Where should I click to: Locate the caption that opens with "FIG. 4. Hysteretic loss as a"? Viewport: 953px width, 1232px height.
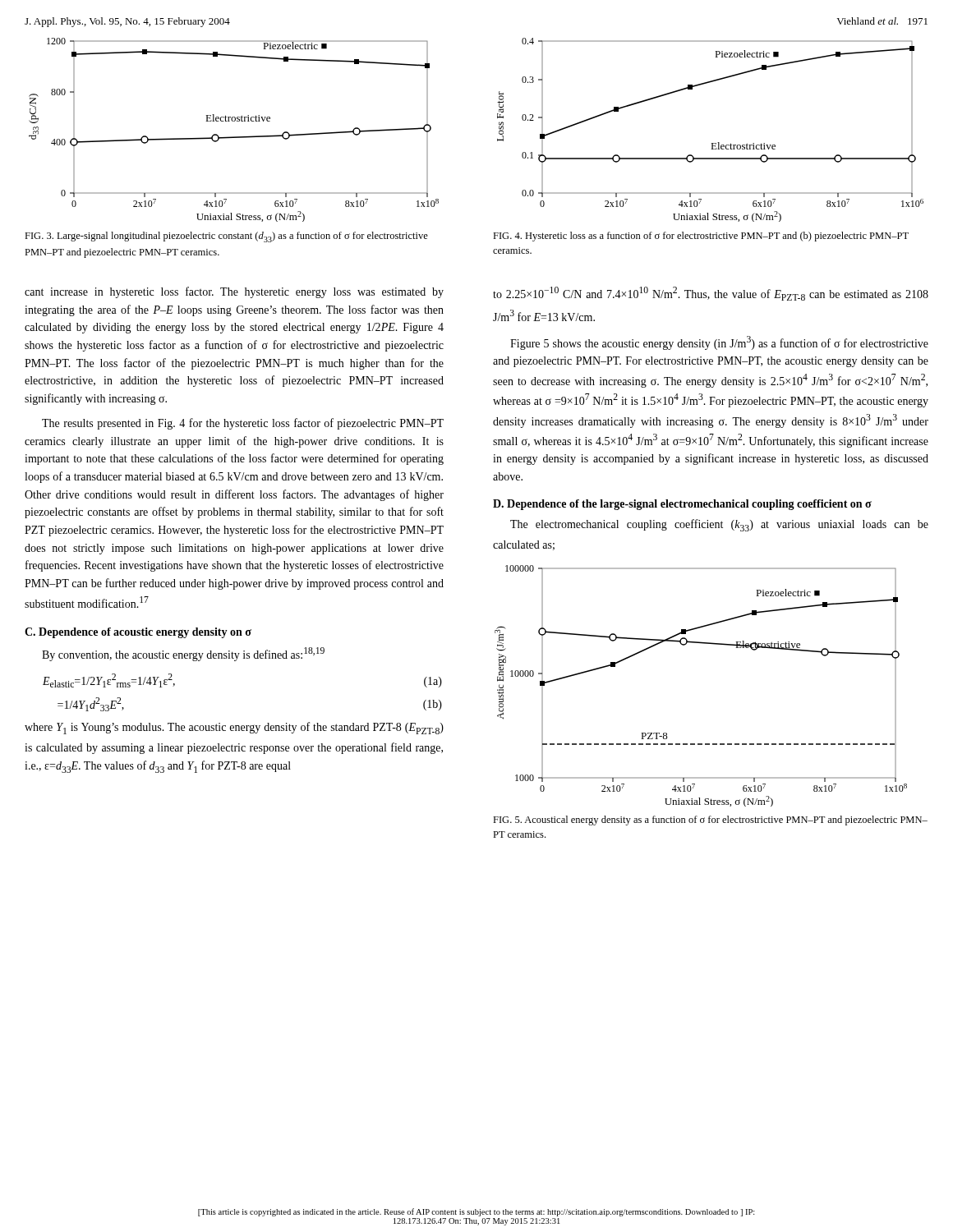point(701,243)
